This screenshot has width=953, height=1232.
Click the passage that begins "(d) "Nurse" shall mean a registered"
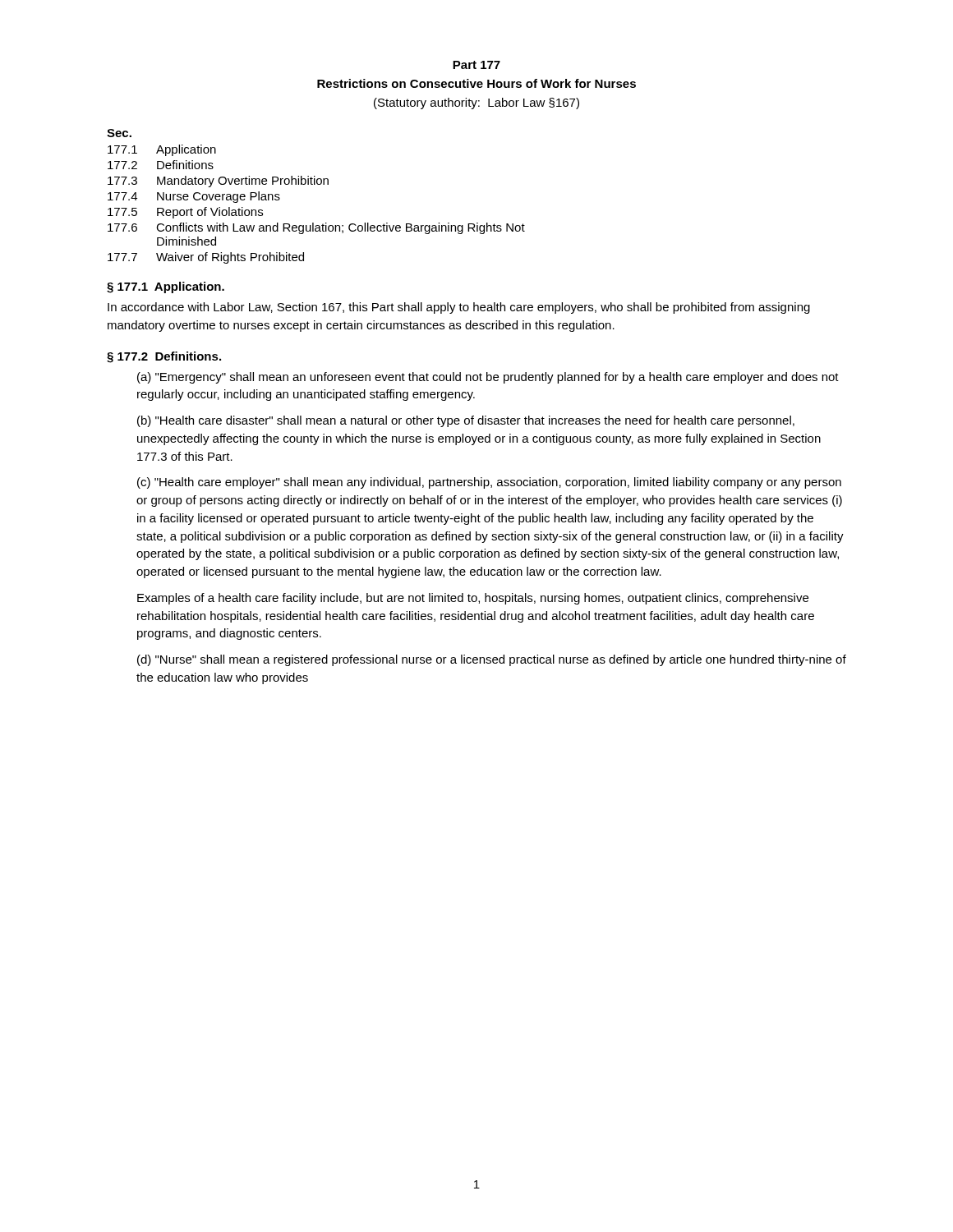(x=491, y=668)
